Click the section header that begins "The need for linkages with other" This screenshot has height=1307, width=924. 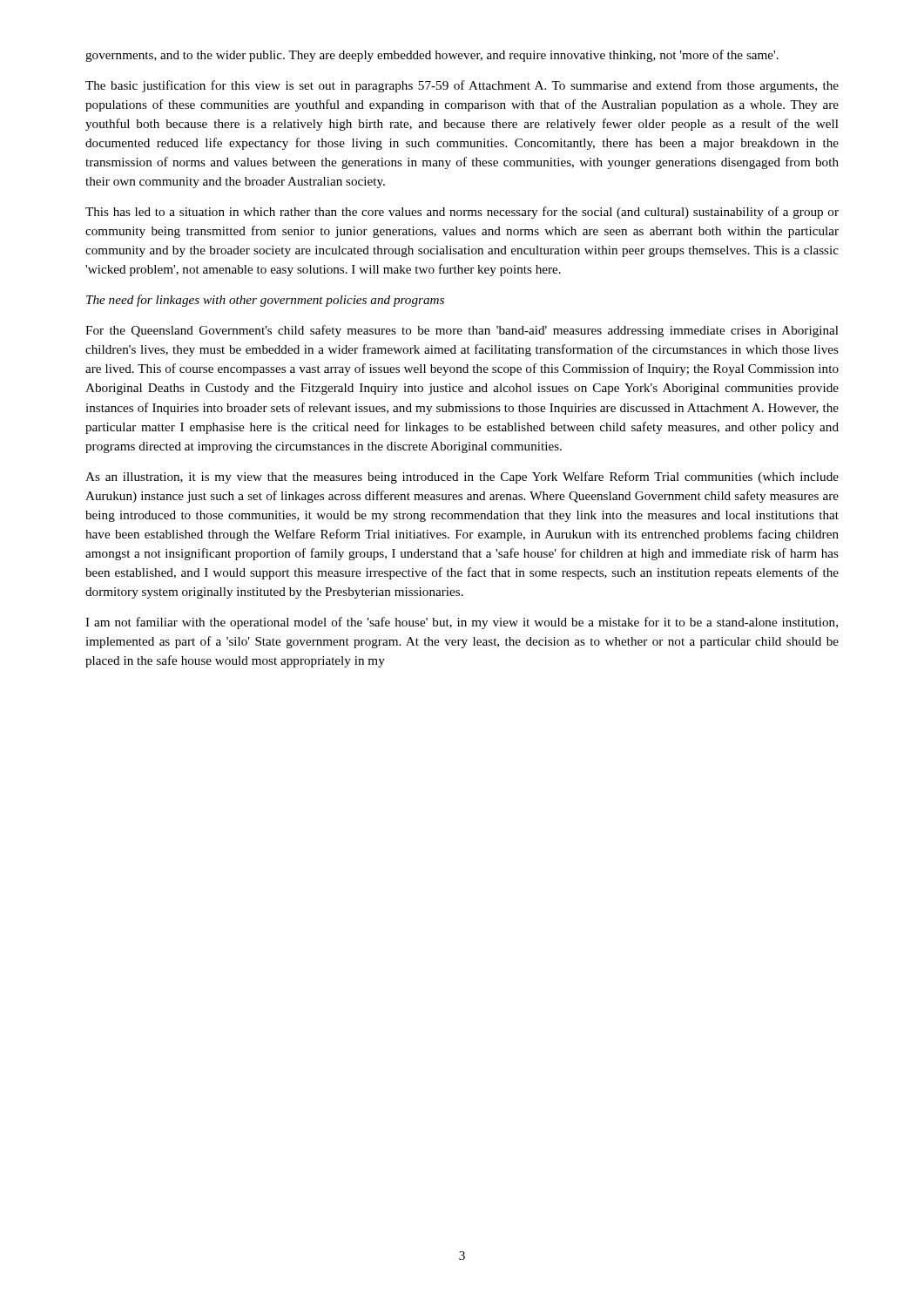click(x=265, y=300)
